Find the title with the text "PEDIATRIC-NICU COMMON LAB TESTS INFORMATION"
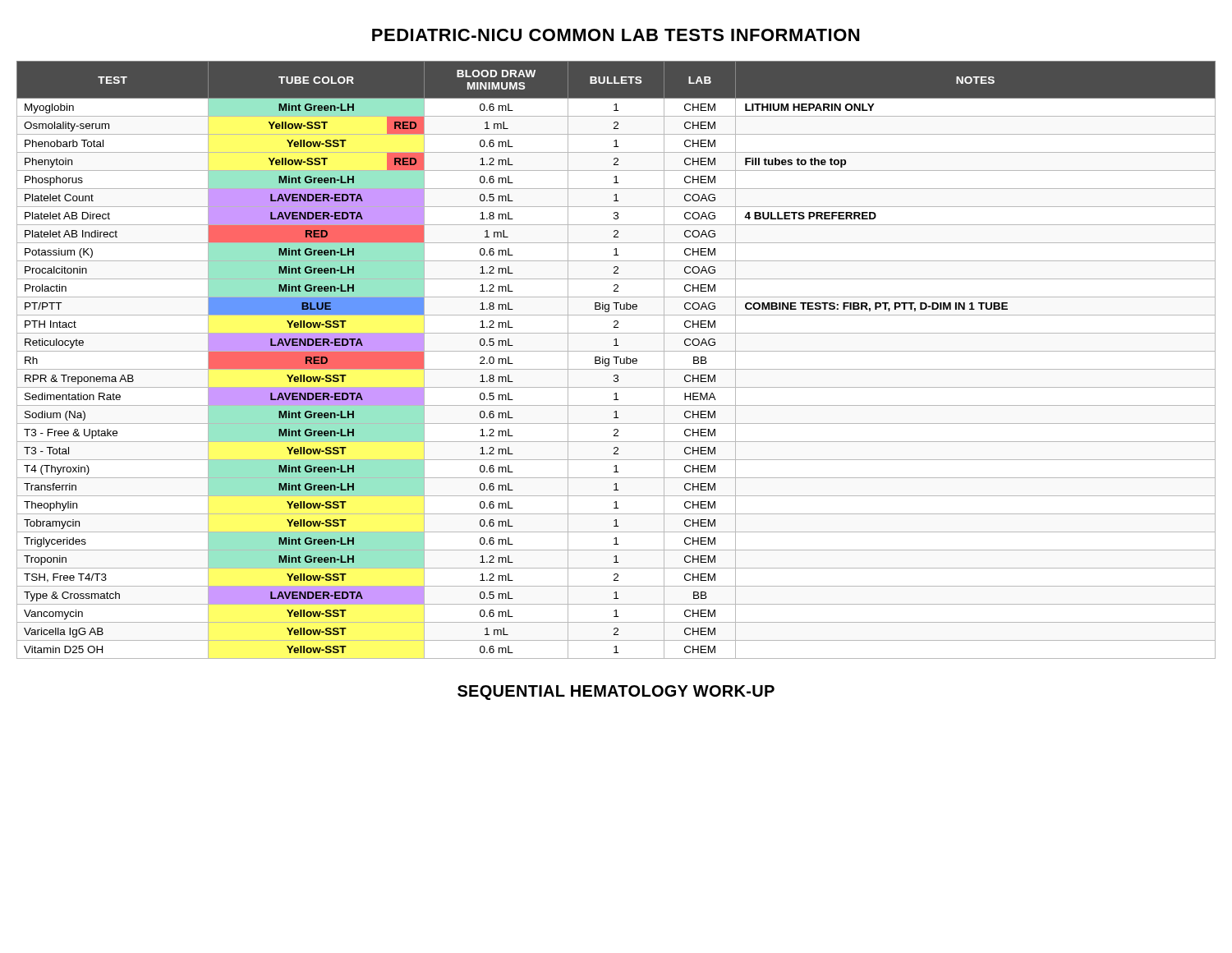 point(616,35)
